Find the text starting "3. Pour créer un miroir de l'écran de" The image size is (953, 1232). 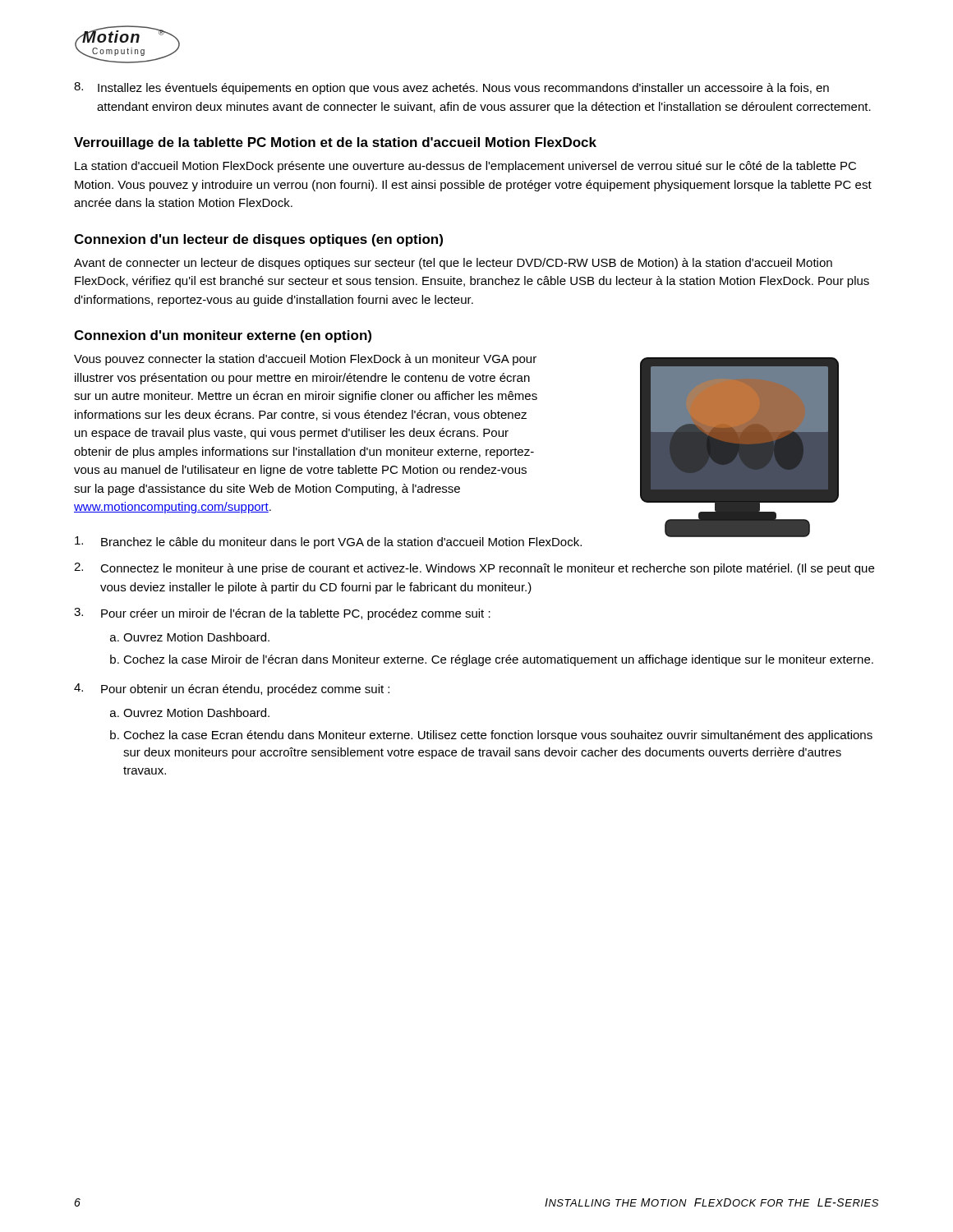click(282, 614)
